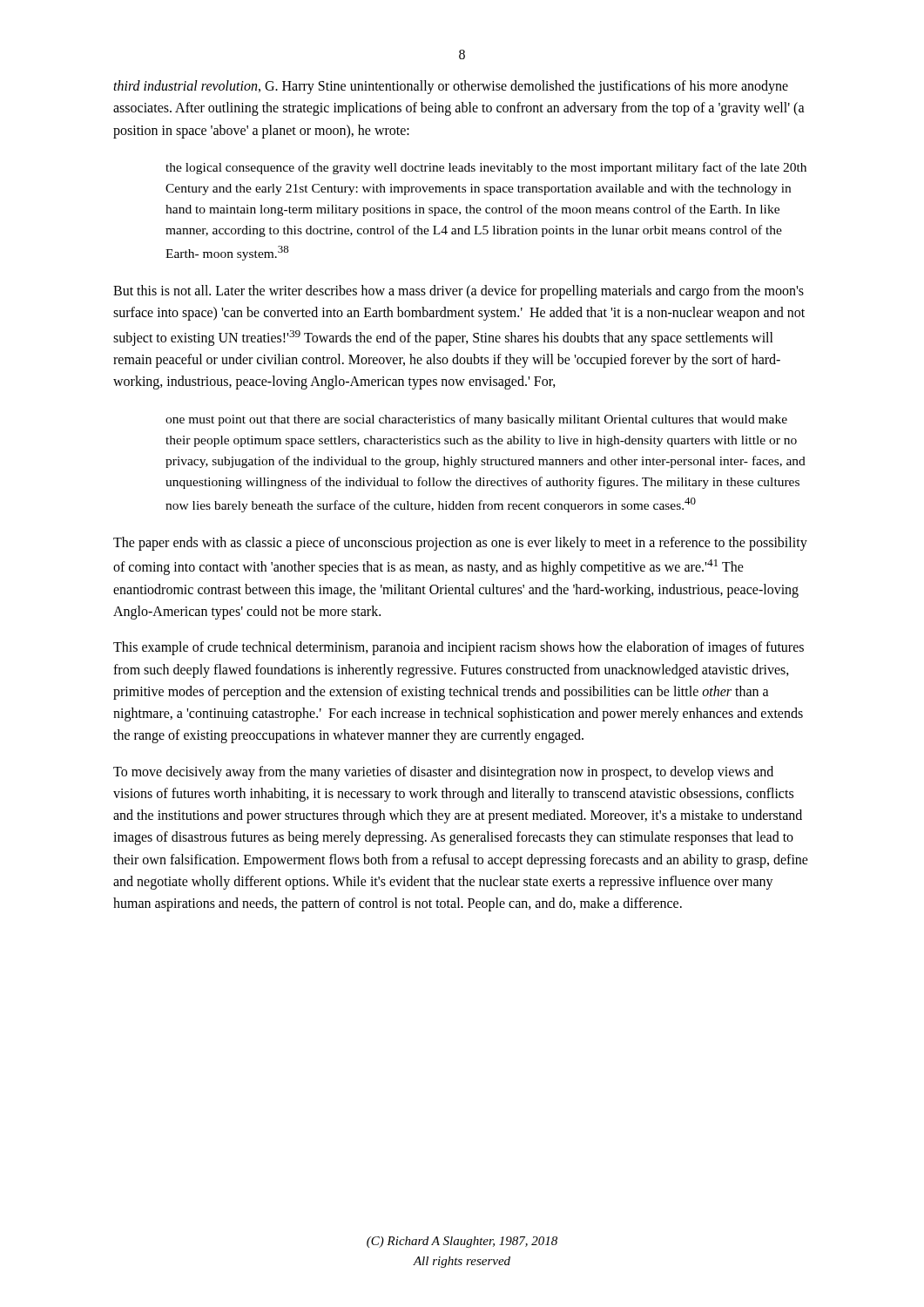Select the block starting "one must point out that there are"
Screen dimensions: 1307x924
(485, 462)
